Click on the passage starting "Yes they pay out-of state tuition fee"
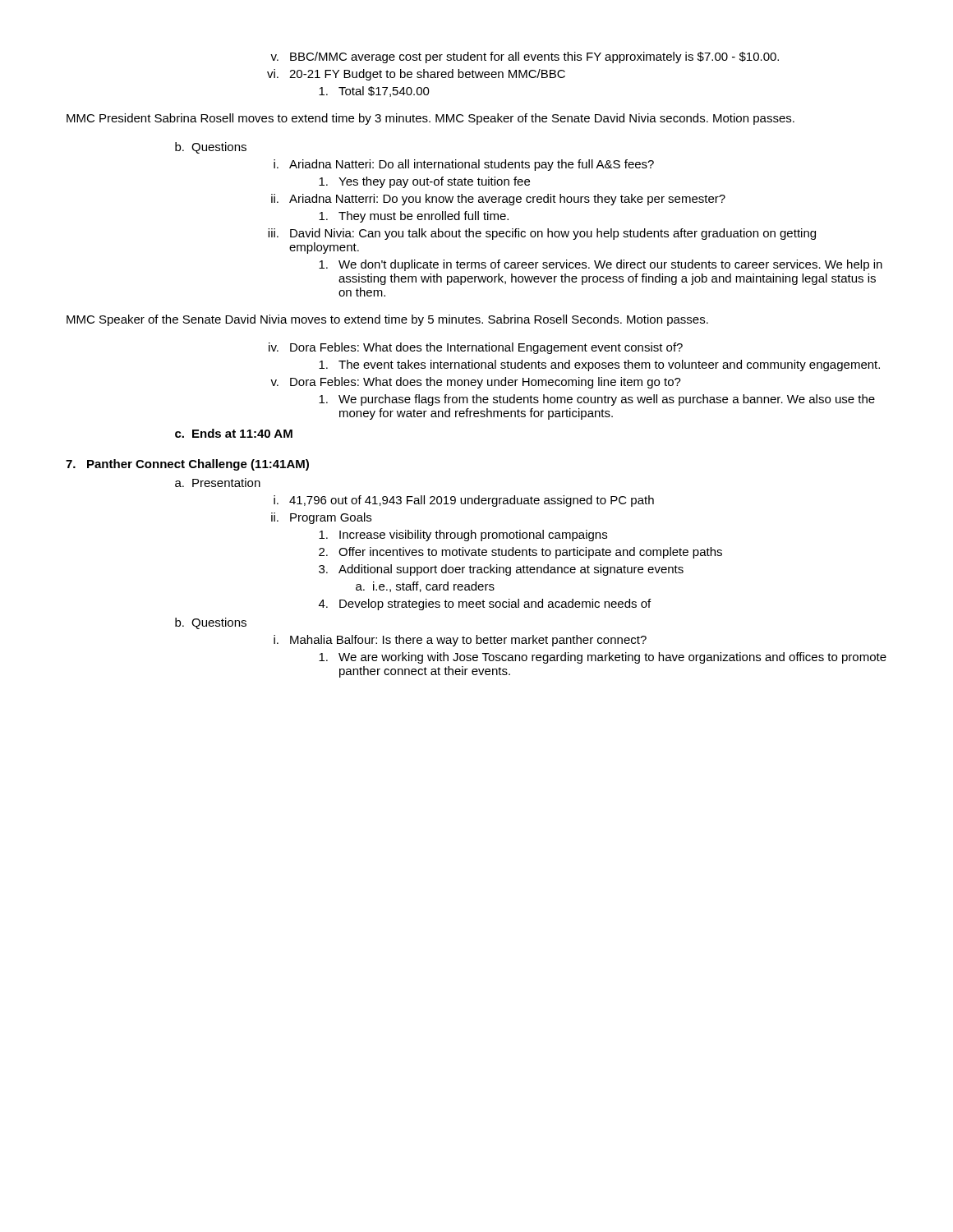The height and width of the screenshot is (1232, 953). 424,182
